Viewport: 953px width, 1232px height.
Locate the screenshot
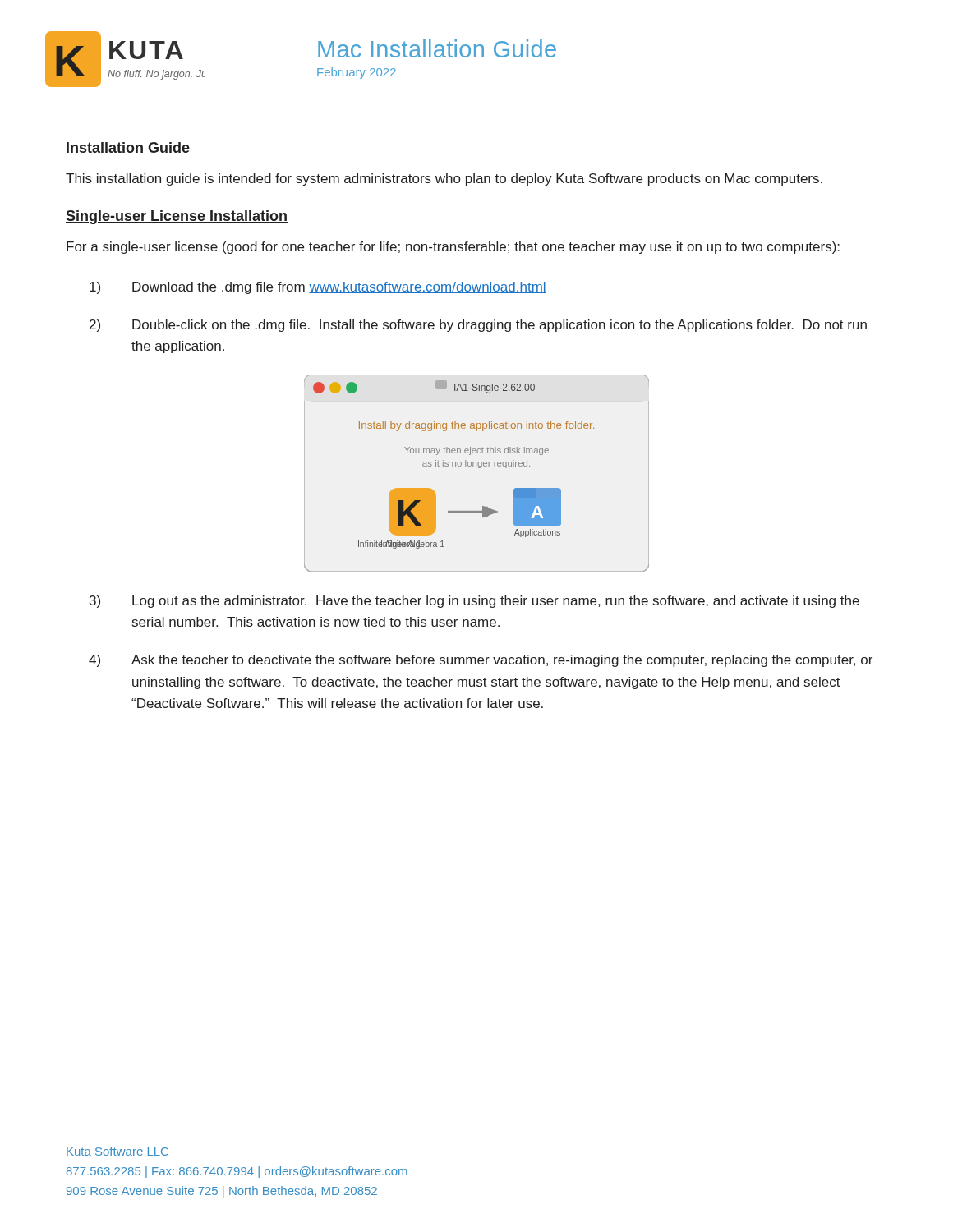tap(476, 475)
